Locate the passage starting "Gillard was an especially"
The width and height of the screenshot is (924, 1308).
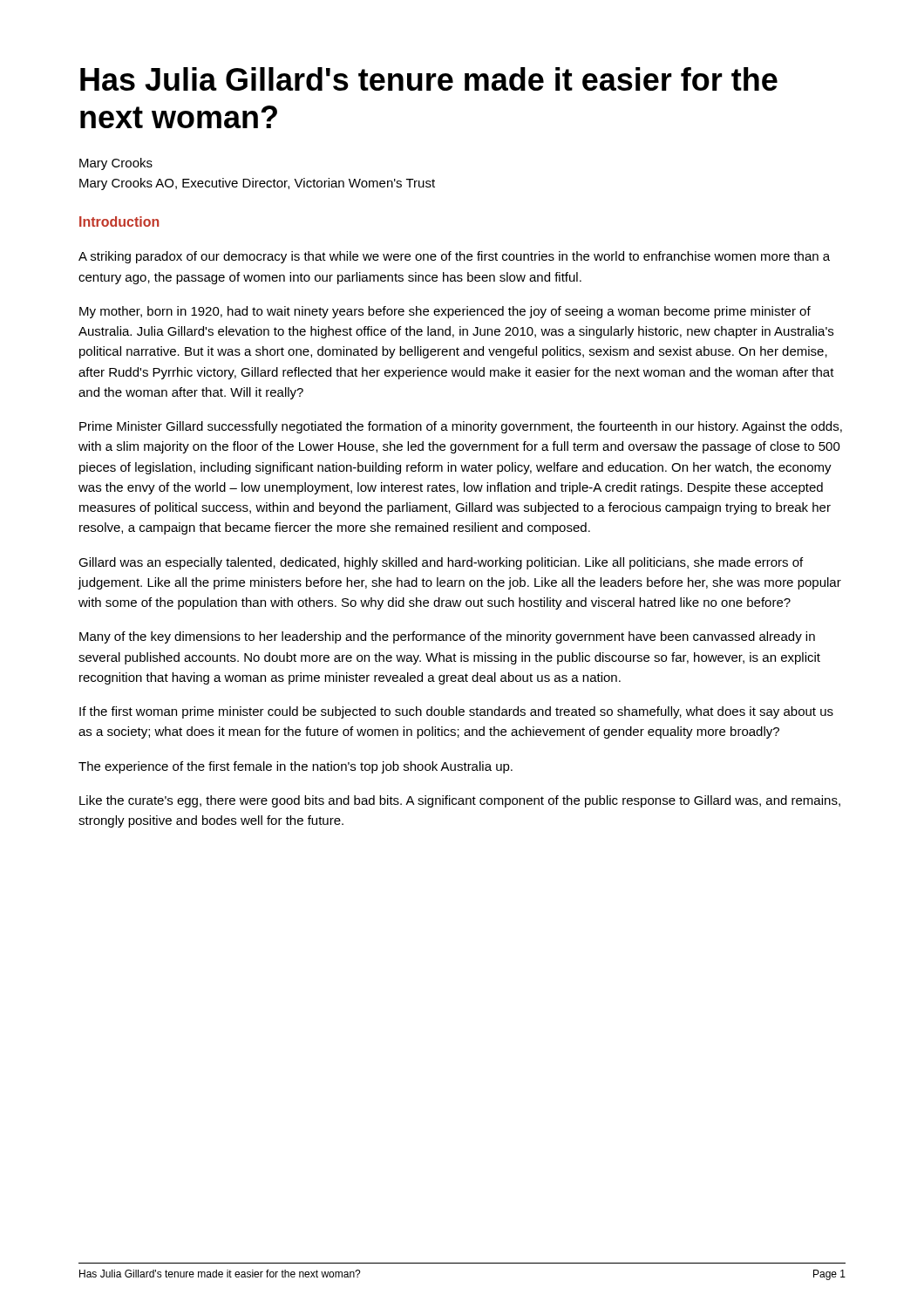click(x=460, y=582)
